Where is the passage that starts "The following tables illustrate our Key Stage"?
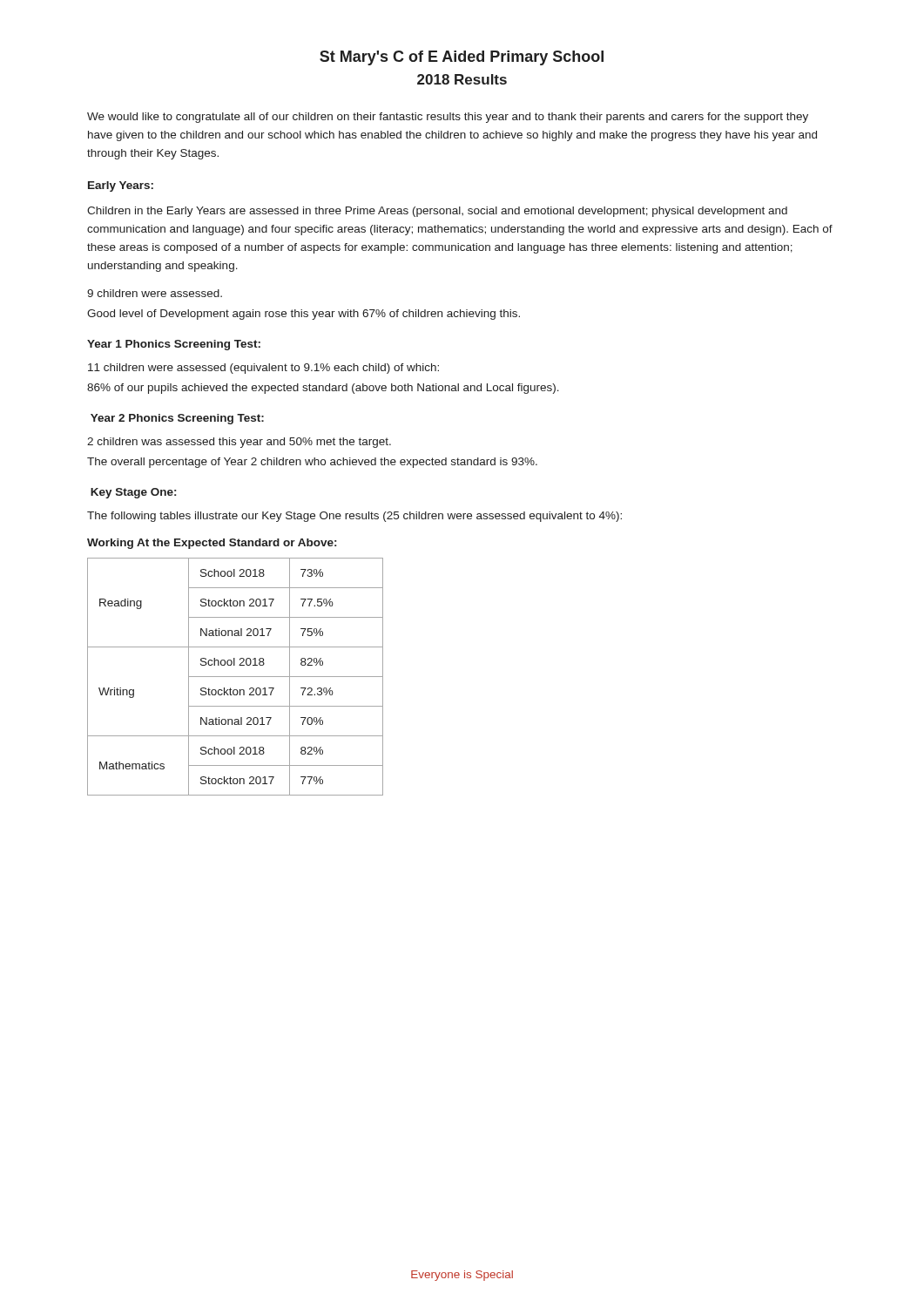This screenshot has width=924, height=1307. (x=355, y=515)
